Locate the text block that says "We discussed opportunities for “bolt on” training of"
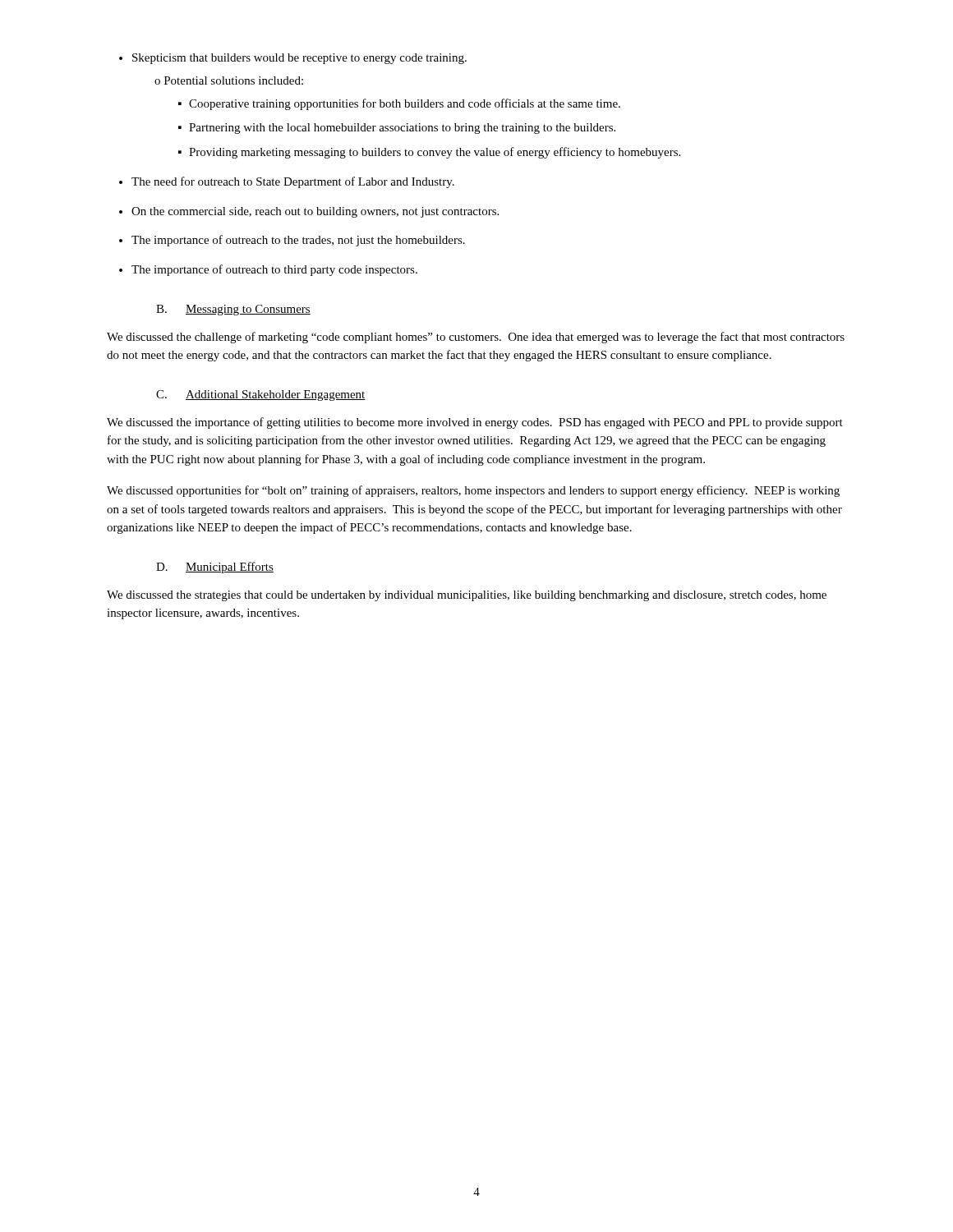953x1232 pixels. tap(474, 509)
